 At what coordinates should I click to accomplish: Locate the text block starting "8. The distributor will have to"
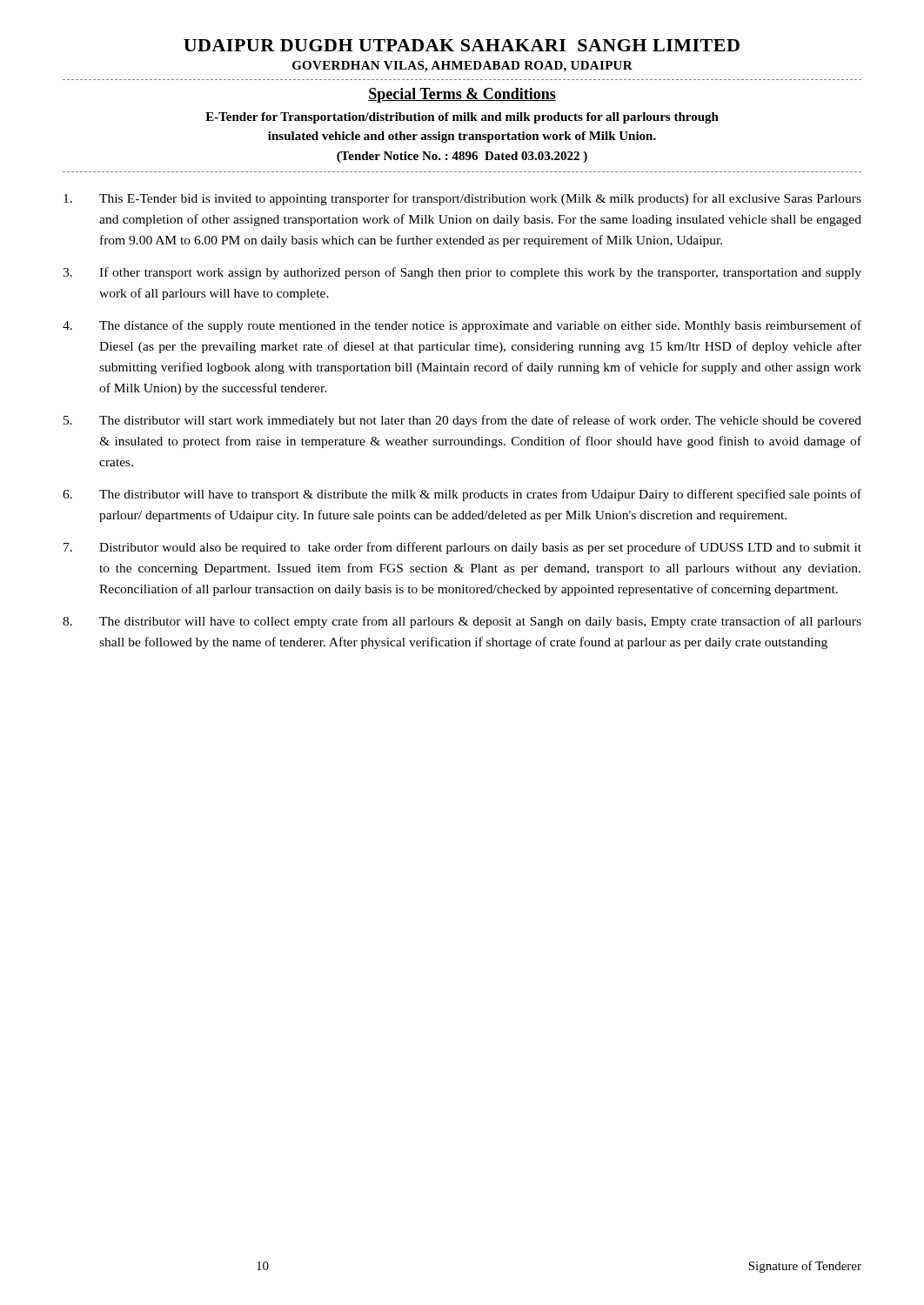coord(462,632)
